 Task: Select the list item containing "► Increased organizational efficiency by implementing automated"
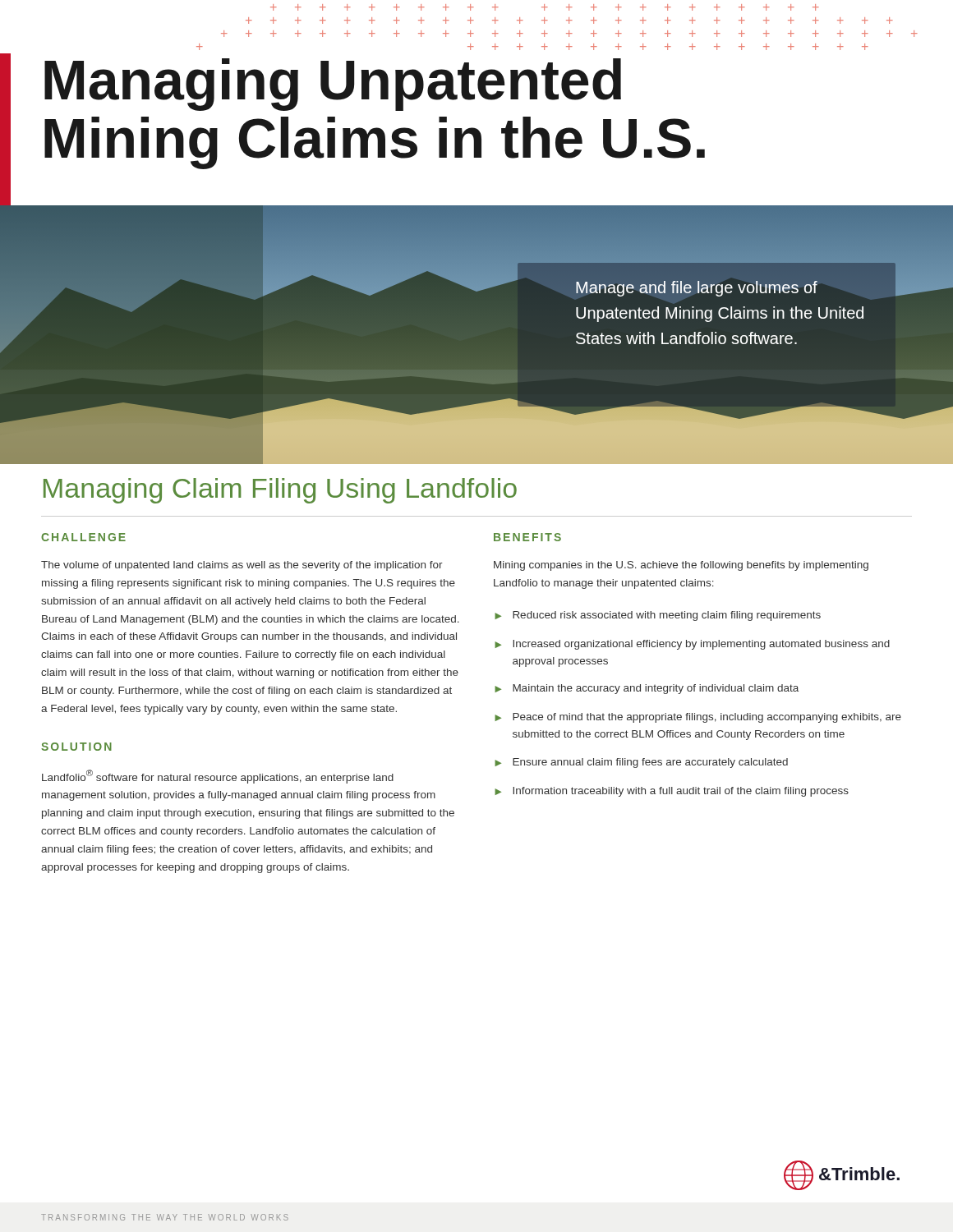tap(702, 653)
